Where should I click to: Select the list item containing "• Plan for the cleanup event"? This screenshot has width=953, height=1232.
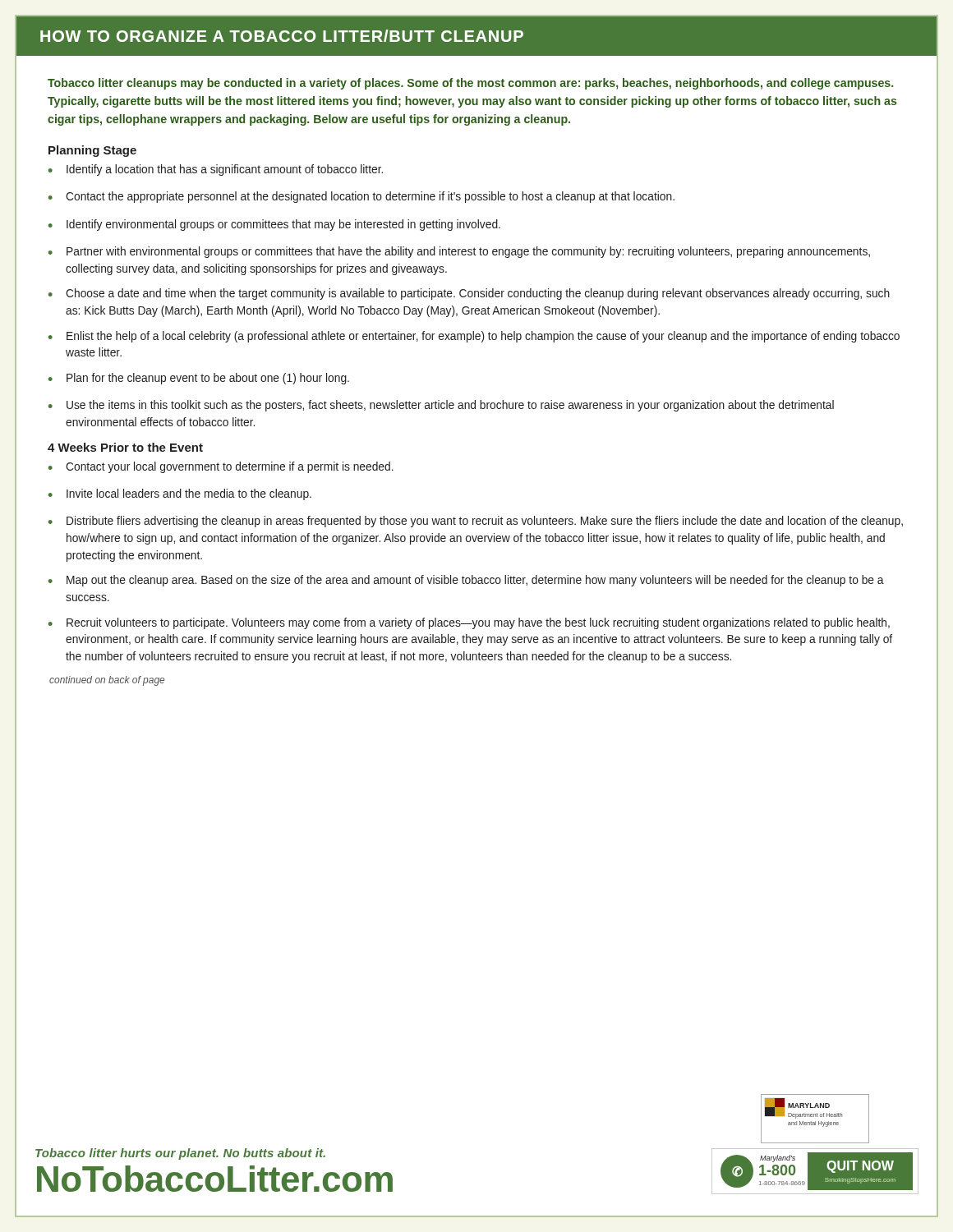pos(199,379)
